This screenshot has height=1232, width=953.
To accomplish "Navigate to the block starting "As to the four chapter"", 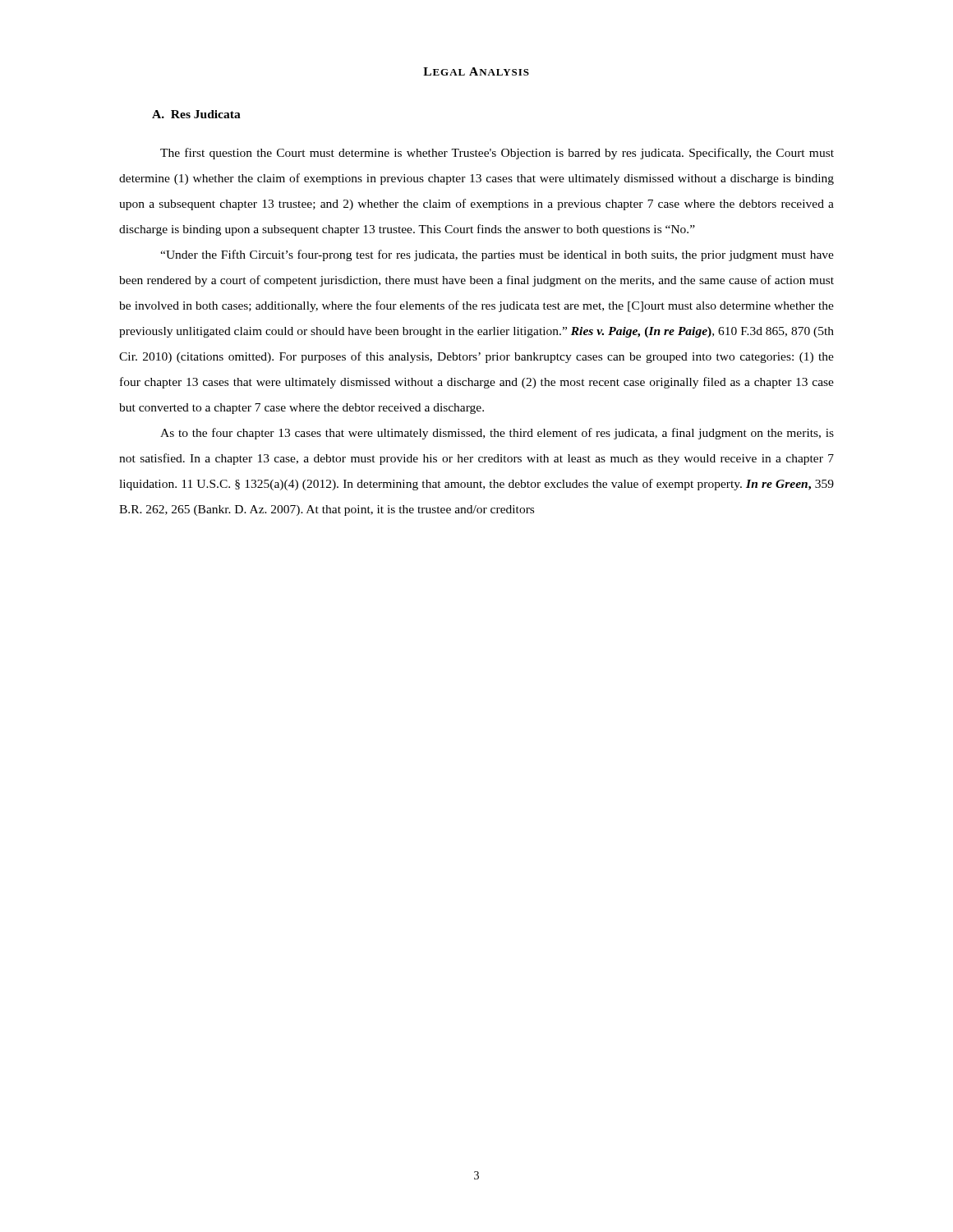I will 476,471.
